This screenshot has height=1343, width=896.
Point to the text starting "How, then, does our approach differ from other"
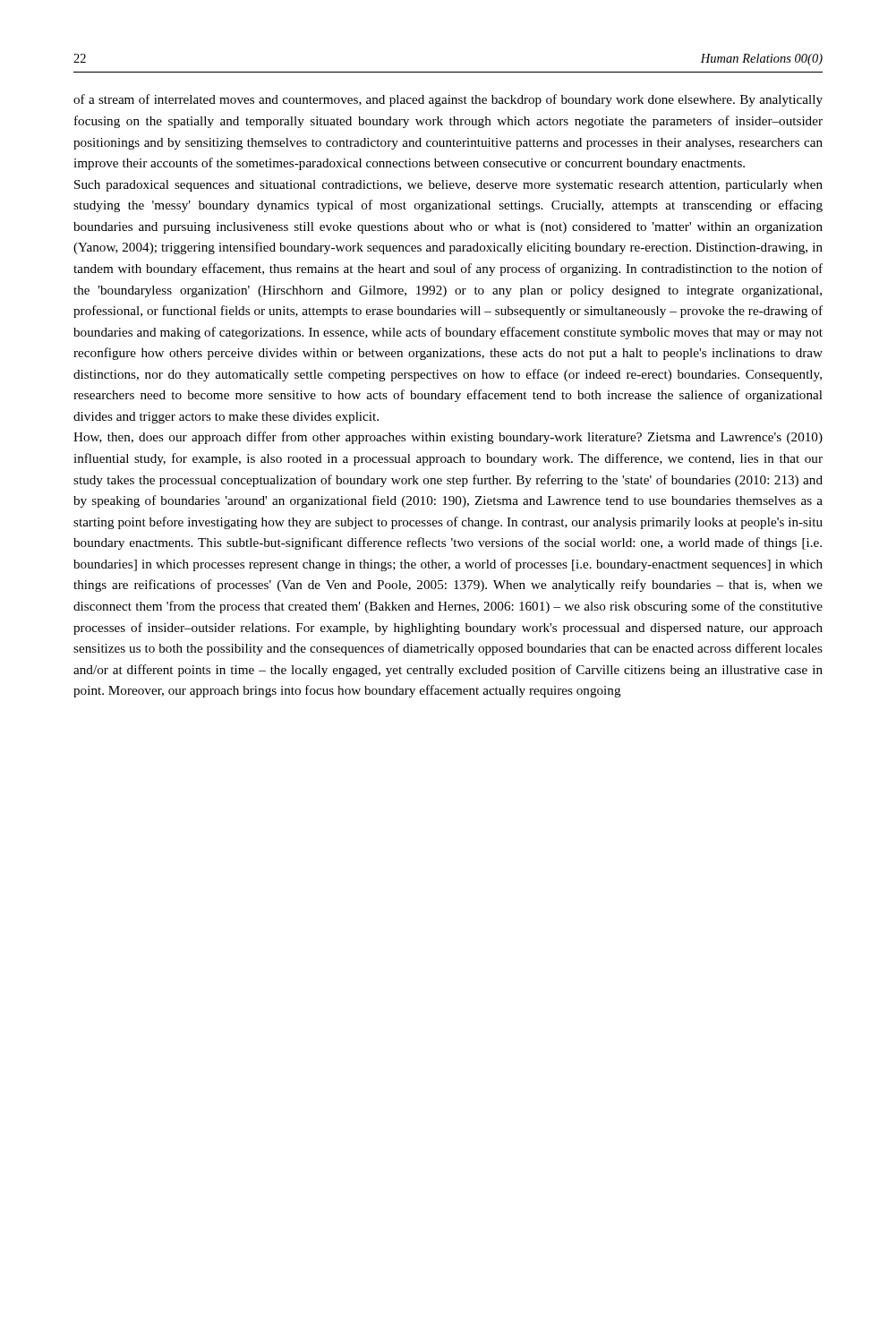click(448, 564)
